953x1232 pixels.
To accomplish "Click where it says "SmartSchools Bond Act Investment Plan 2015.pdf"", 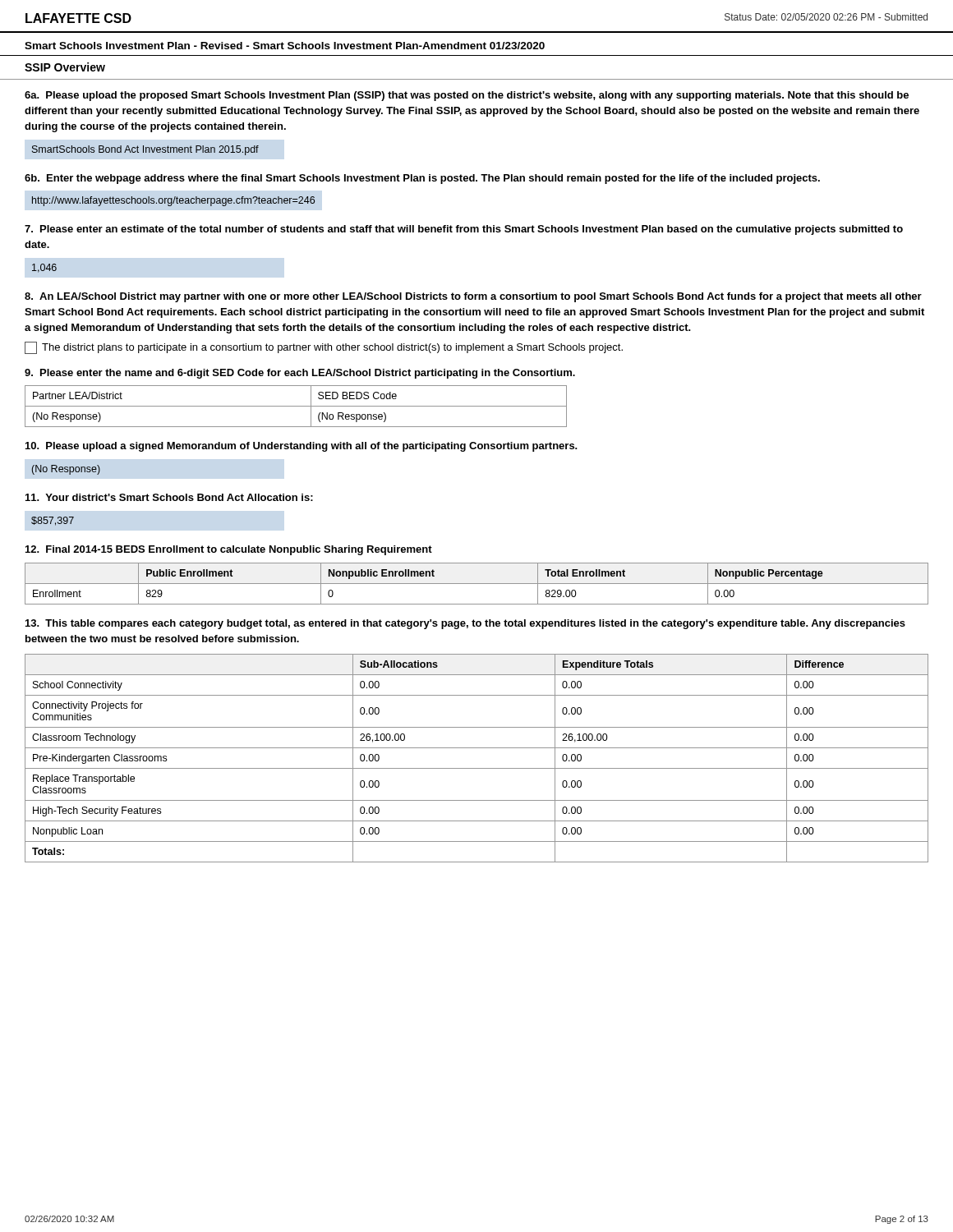I will coord(154,149).
